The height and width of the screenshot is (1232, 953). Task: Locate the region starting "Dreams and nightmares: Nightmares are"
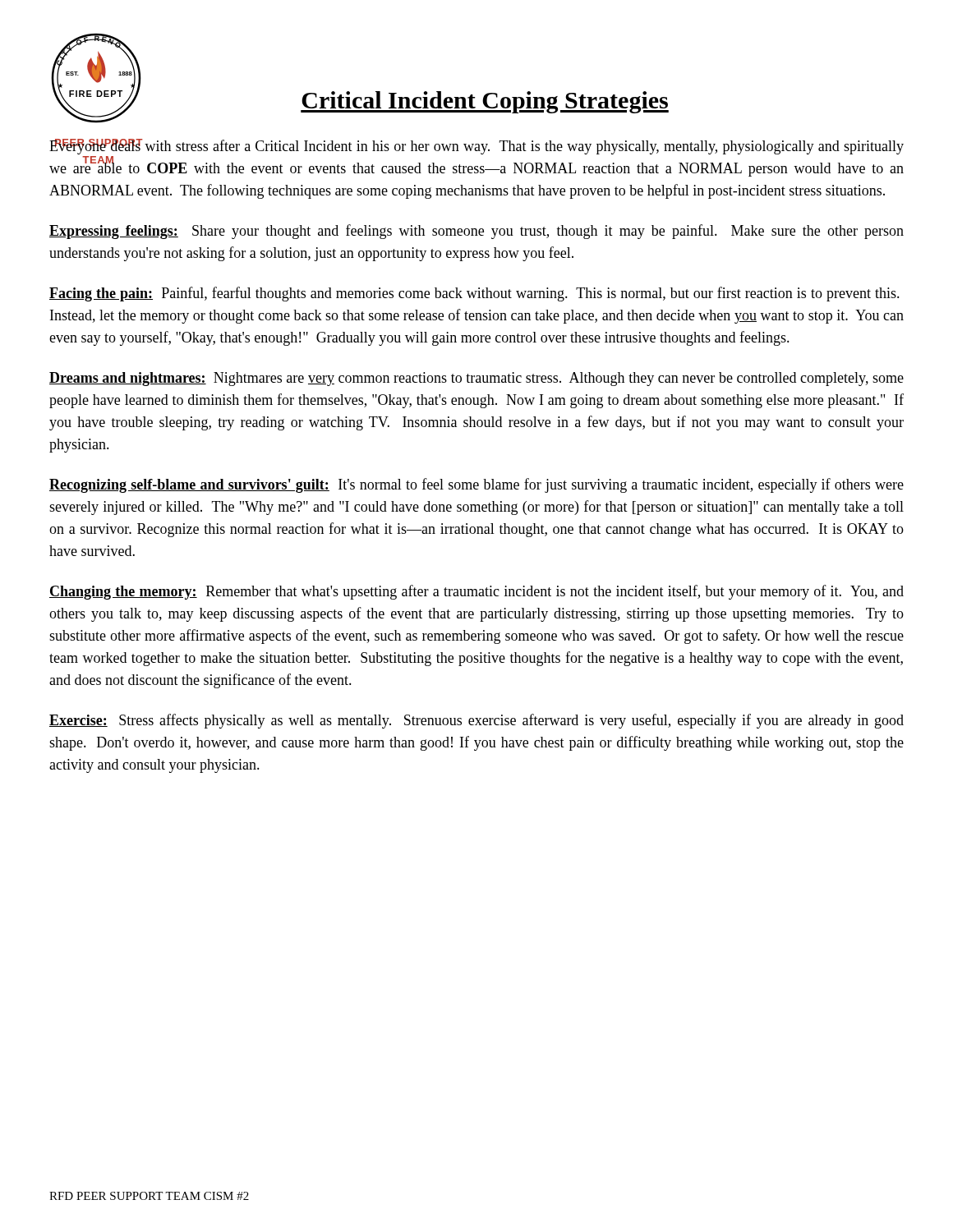[x=476, y=411]
